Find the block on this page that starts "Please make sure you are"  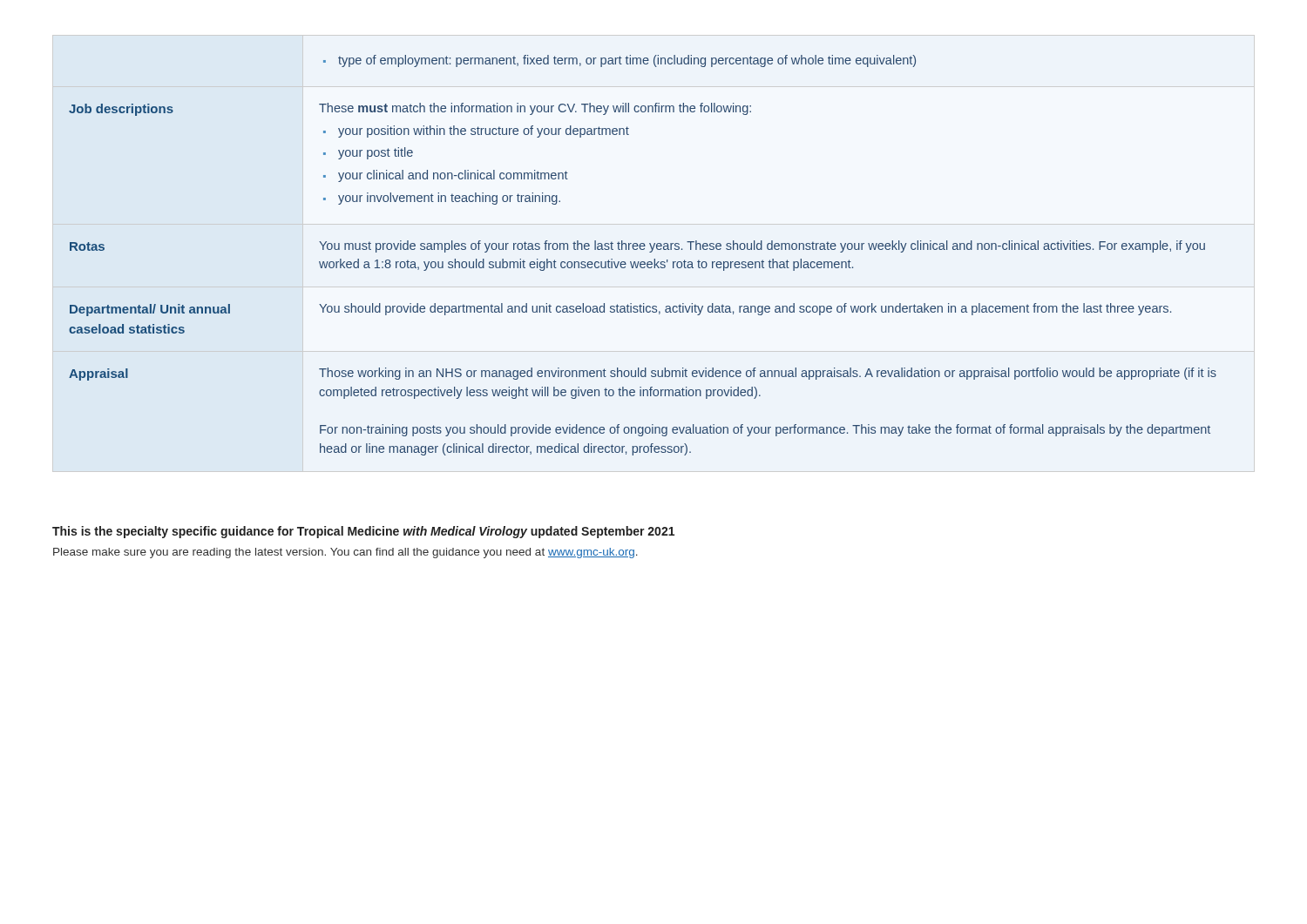(x=345, y=551)
